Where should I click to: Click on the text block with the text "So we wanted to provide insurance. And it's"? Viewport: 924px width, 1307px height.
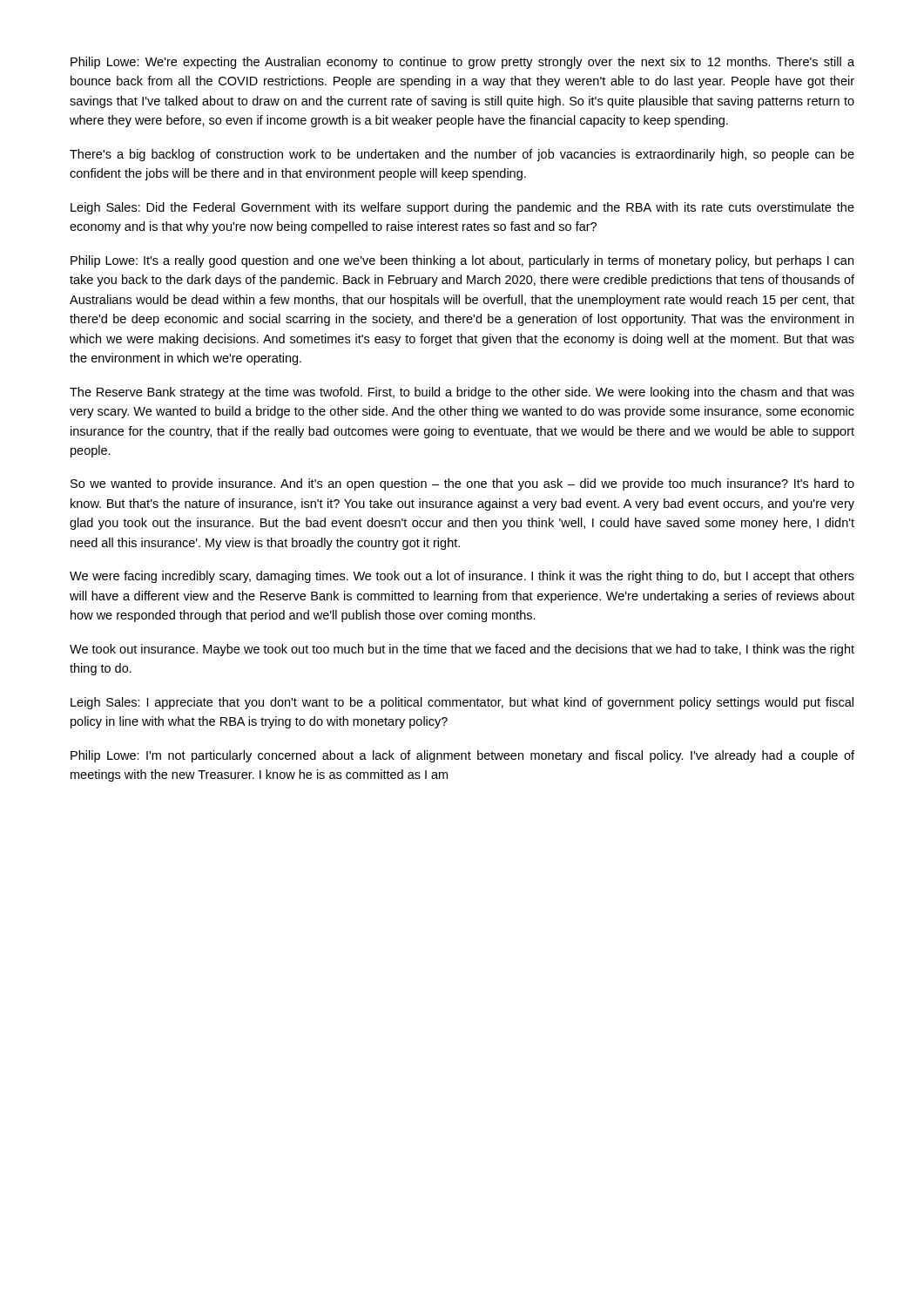(x=462, y=513)
